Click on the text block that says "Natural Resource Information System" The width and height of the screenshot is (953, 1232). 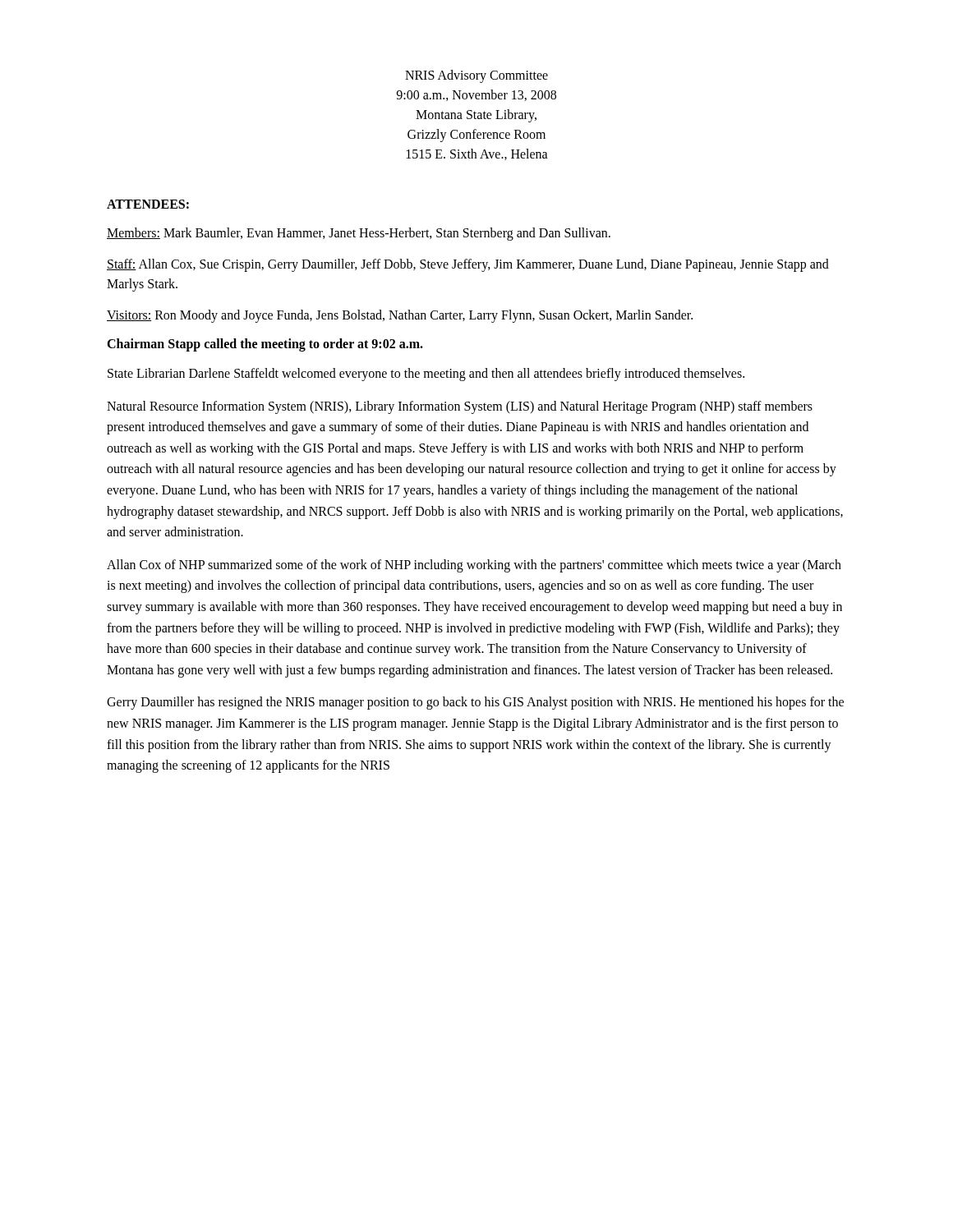pos(475,469)
